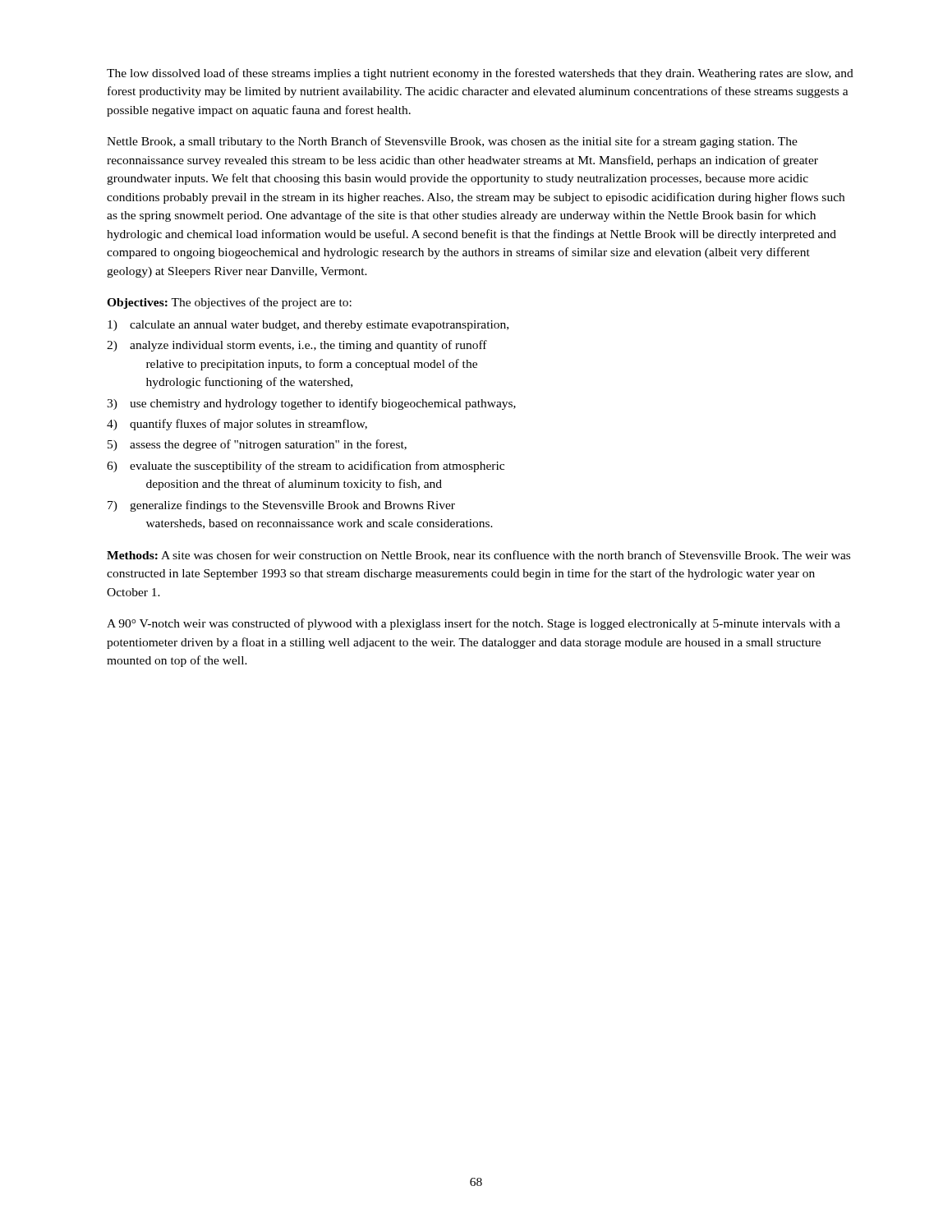Select the text block containing "A 90° V-notch weir was constructed of"
Screen dimensions: 1232x952
click(x=482, y=642)
